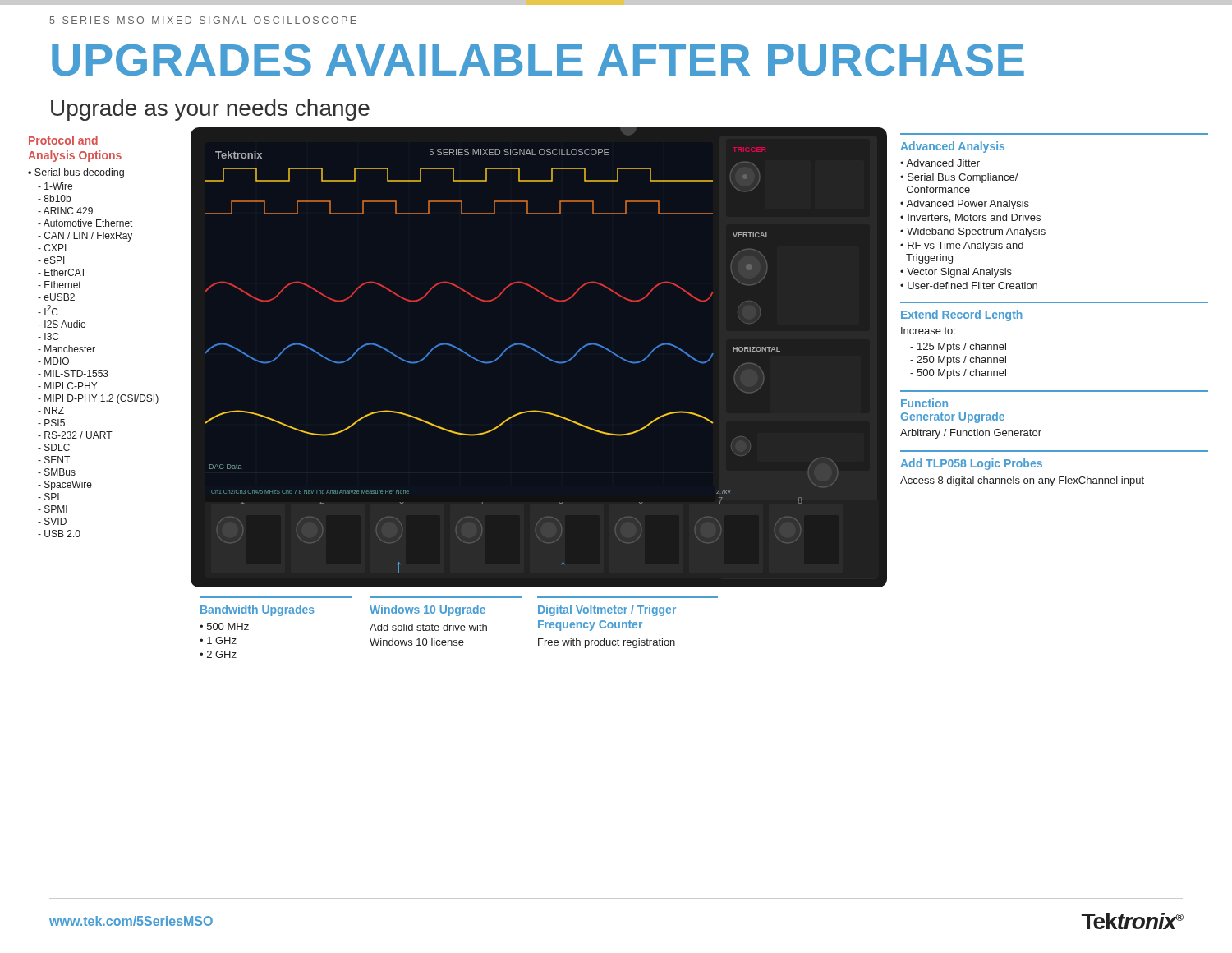Locate the text starting "Upgrade as your needs change"
1232x953 pixels.
pos(210,108)
